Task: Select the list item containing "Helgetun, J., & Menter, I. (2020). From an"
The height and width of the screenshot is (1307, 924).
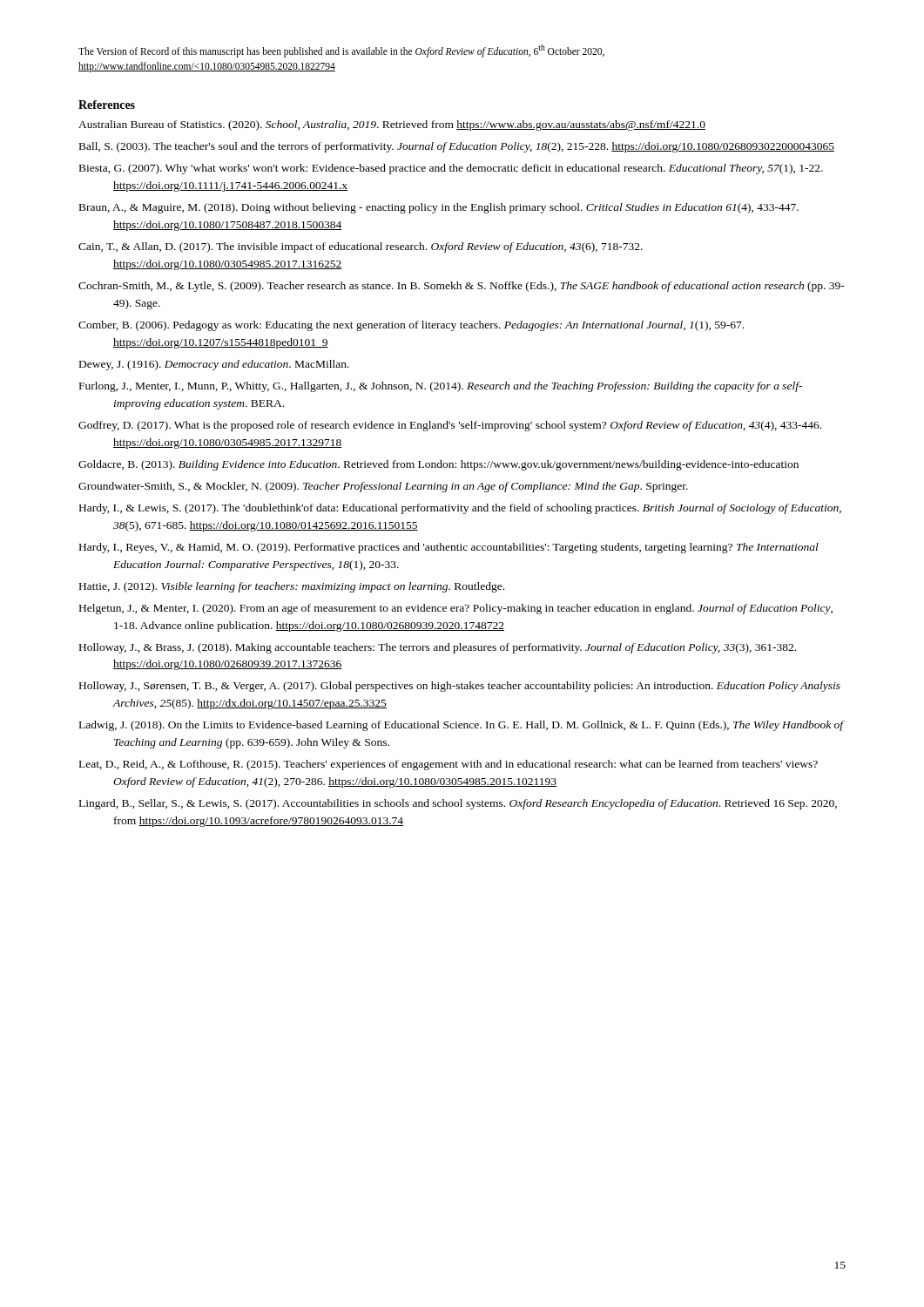Action: [456, 616]
